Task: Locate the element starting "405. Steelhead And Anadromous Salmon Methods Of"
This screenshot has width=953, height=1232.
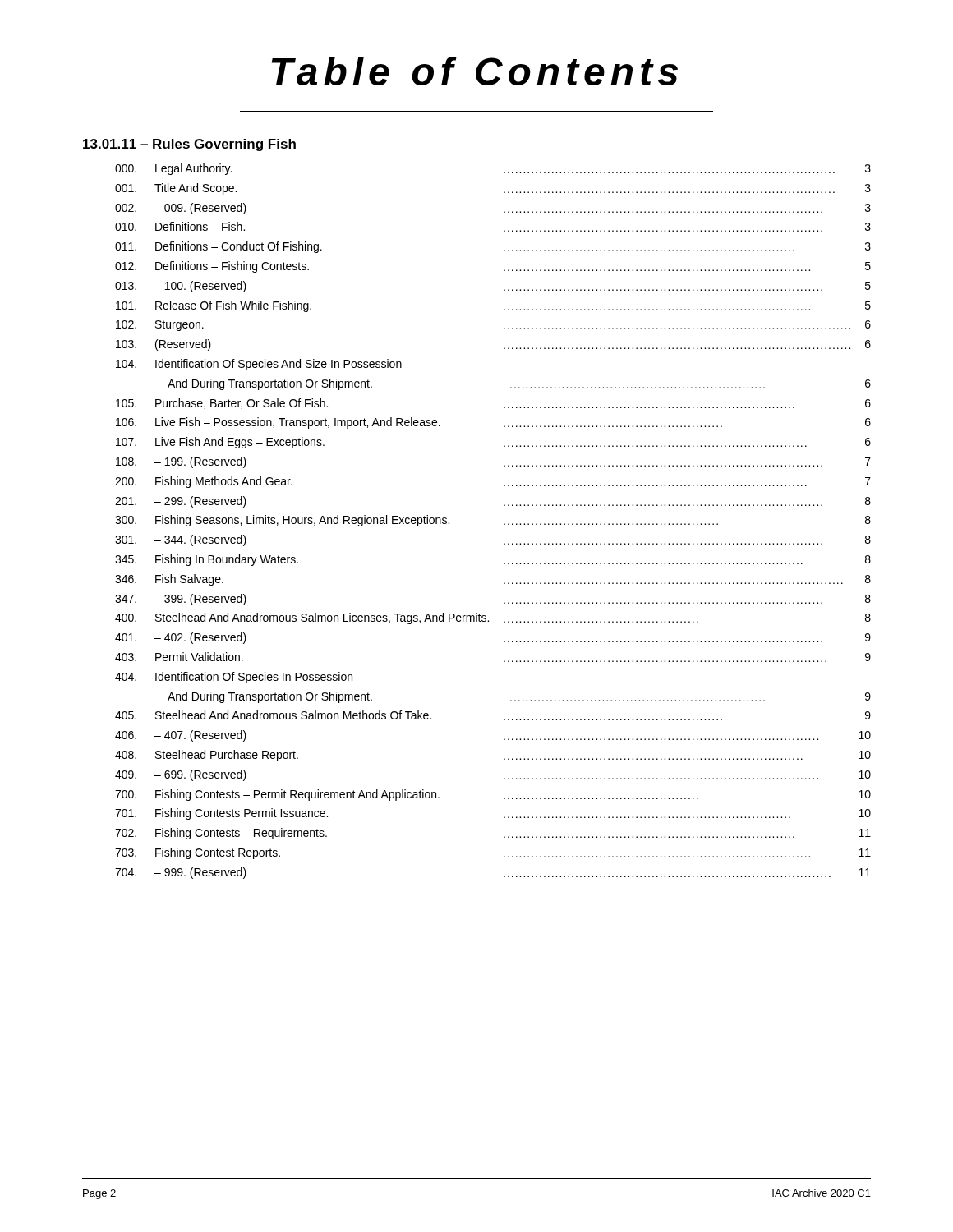Action: point(493,716)
